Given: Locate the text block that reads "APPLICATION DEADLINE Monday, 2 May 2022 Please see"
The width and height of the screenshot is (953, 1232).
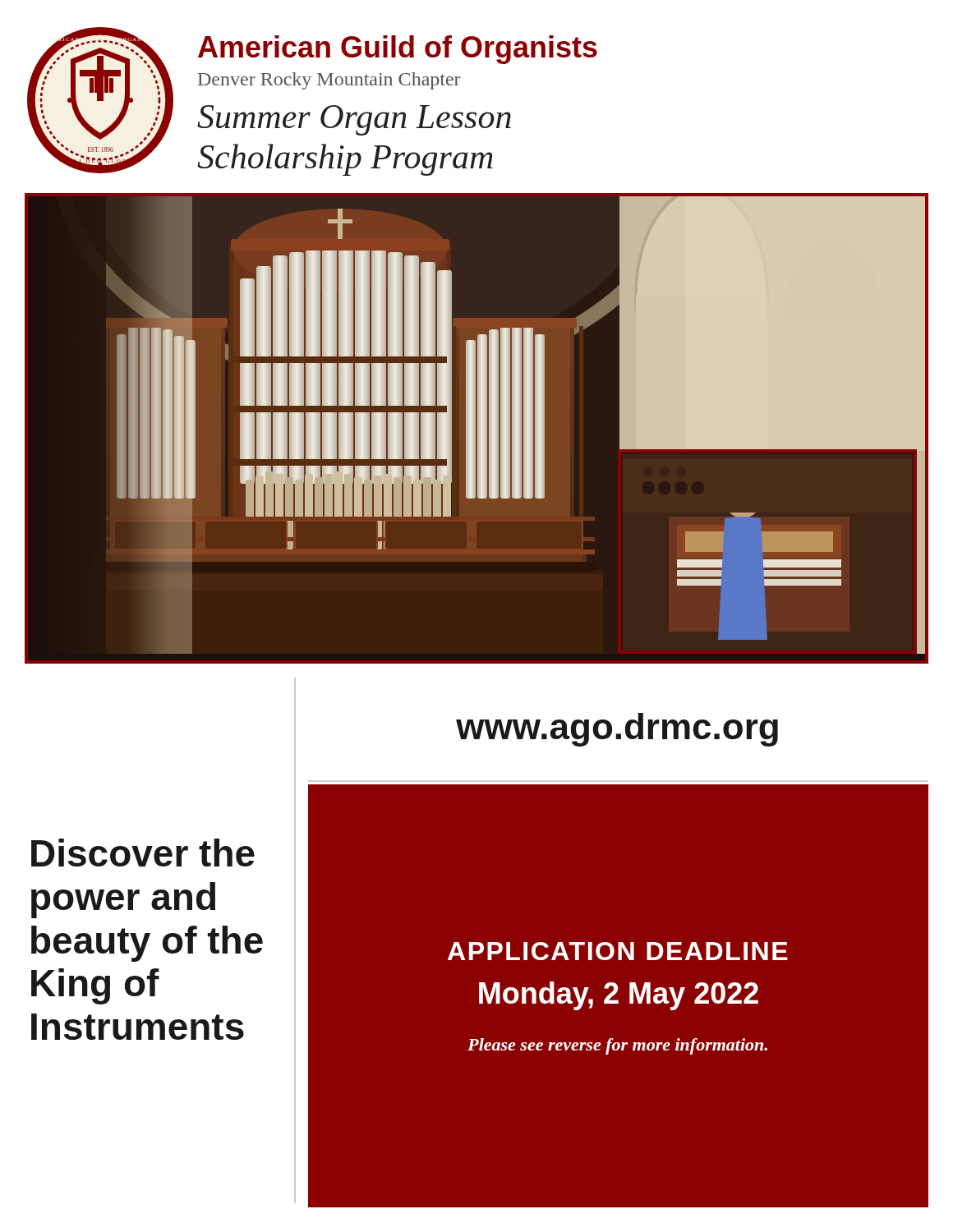Looking at the screenshot, I should (618, 996).
